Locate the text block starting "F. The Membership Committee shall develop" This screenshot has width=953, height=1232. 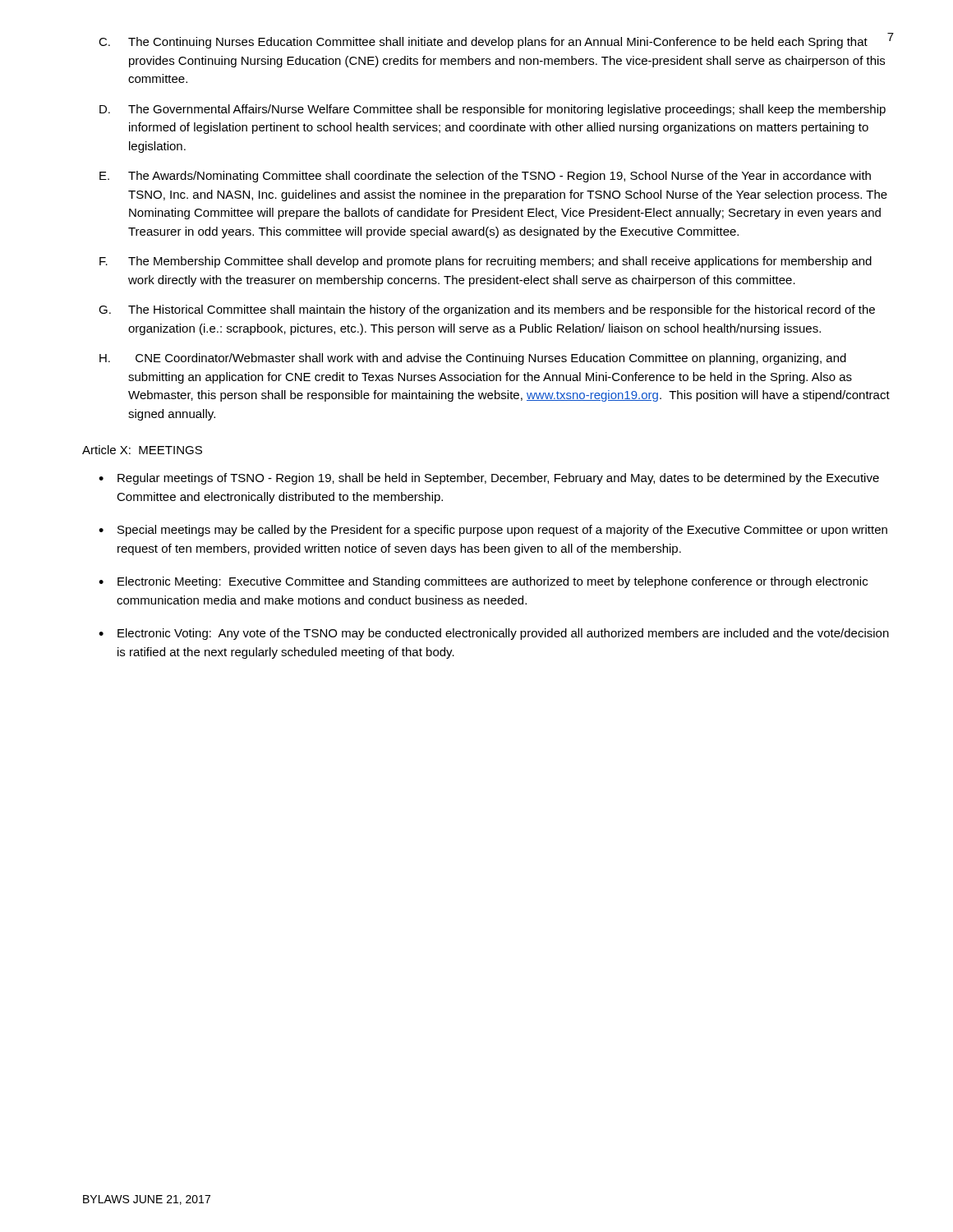pos(496,271)
